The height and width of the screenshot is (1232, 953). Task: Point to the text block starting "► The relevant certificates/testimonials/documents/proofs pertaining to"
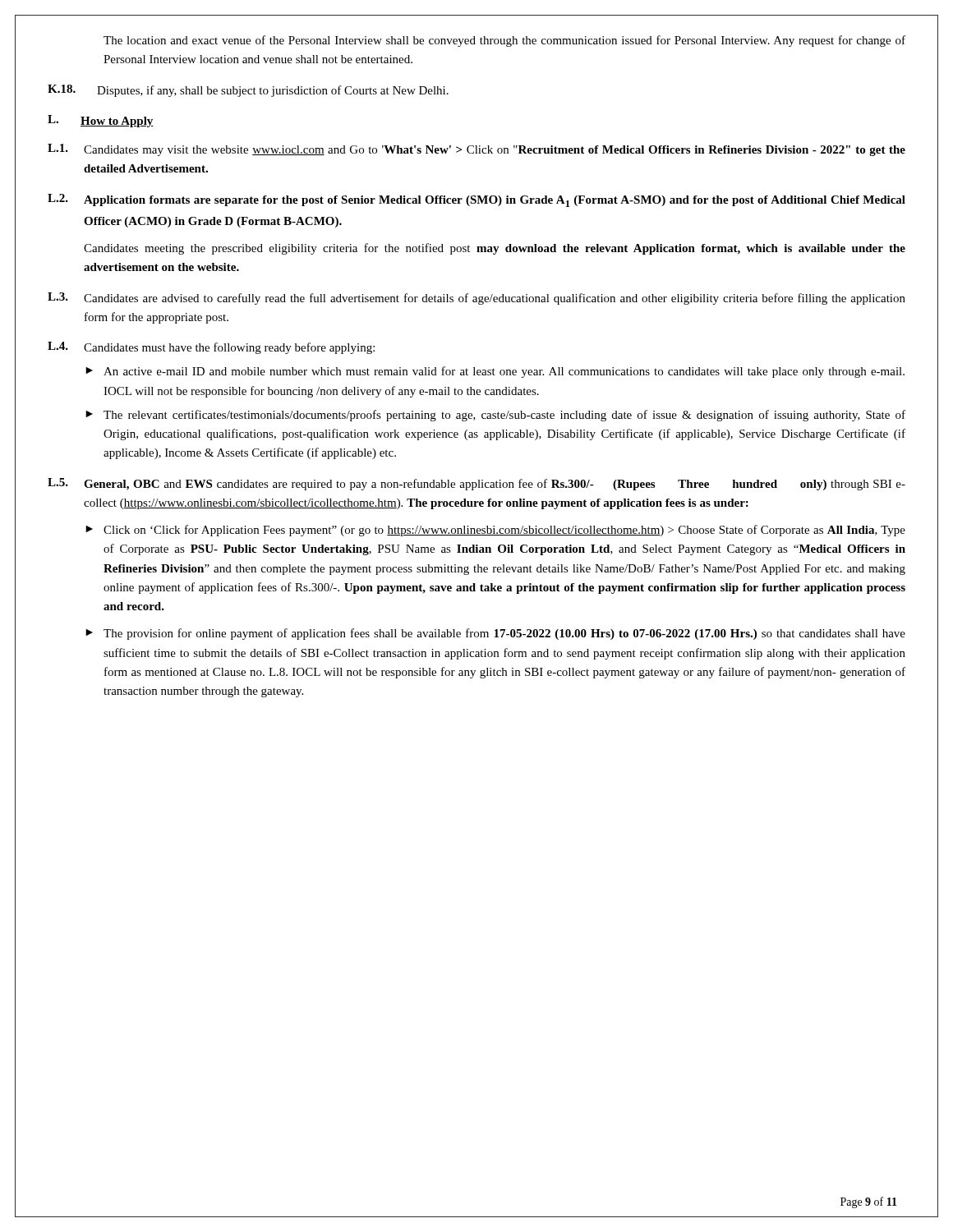[495, 434]
